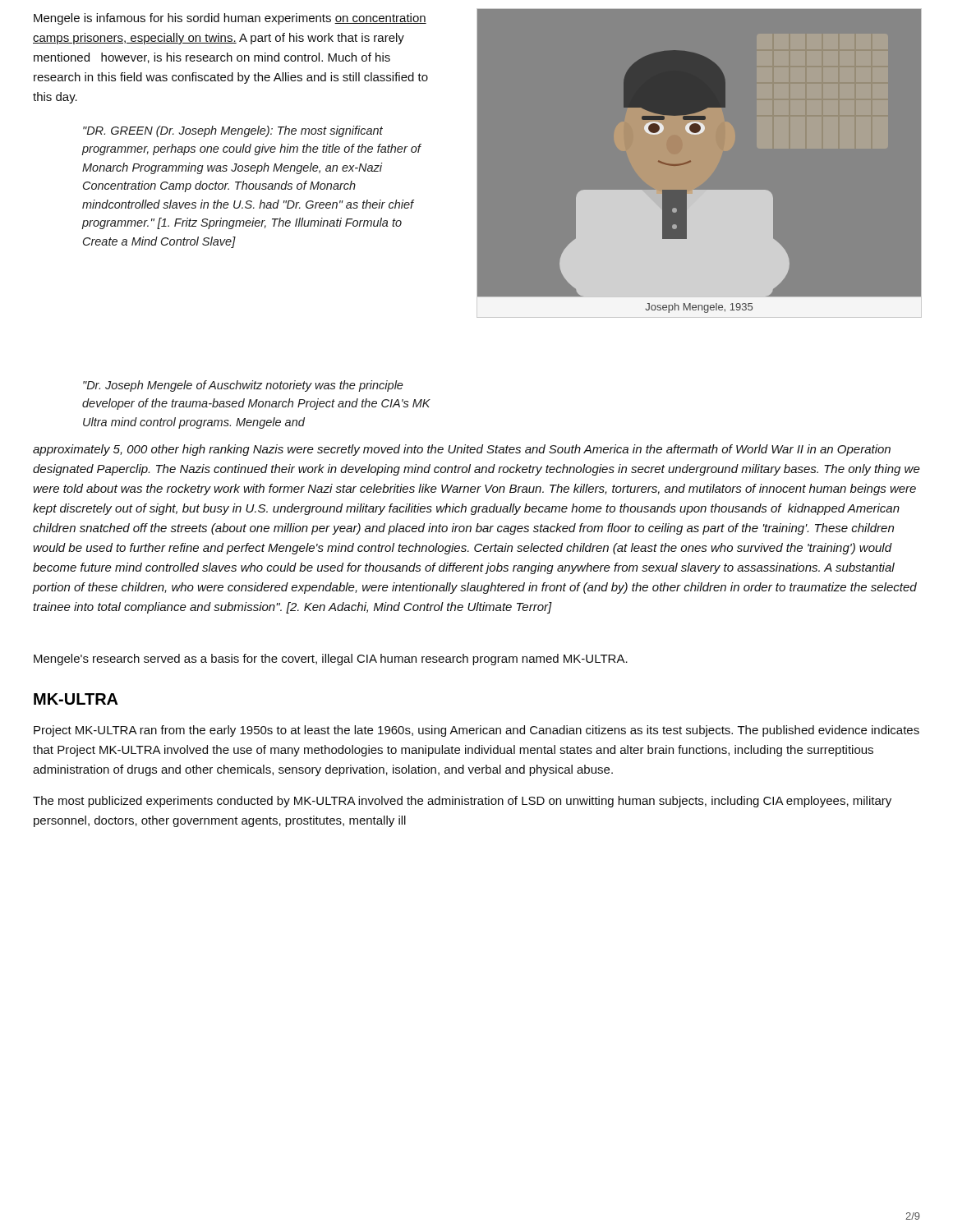Screen dimensions: 1232x953
Task: Find the passage starting "Project MK-ULTRA ran from the"
Action: (476, 750)
